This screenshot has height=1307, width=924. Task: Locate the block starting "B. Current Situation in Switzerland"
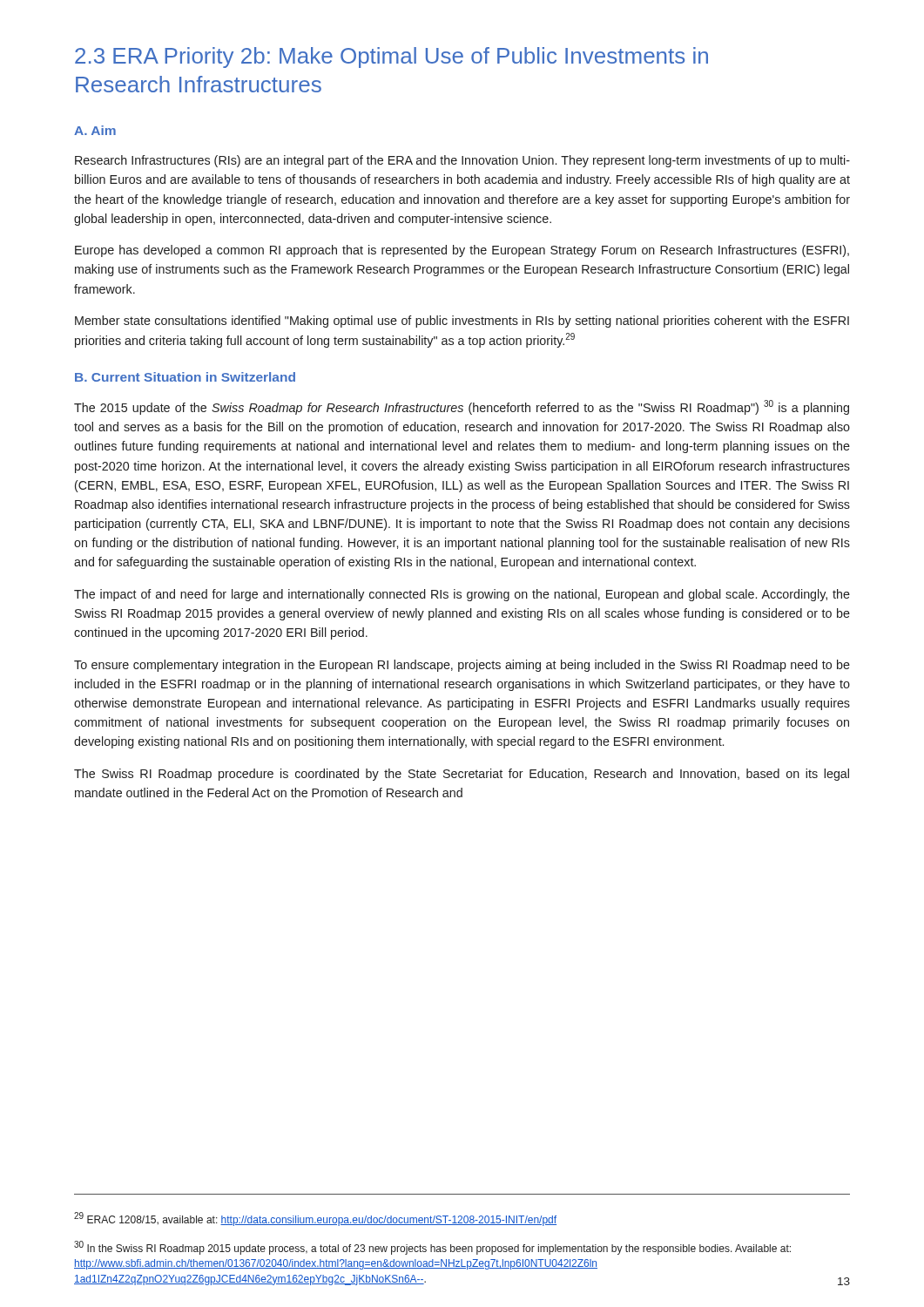click(x=185, y=377)
